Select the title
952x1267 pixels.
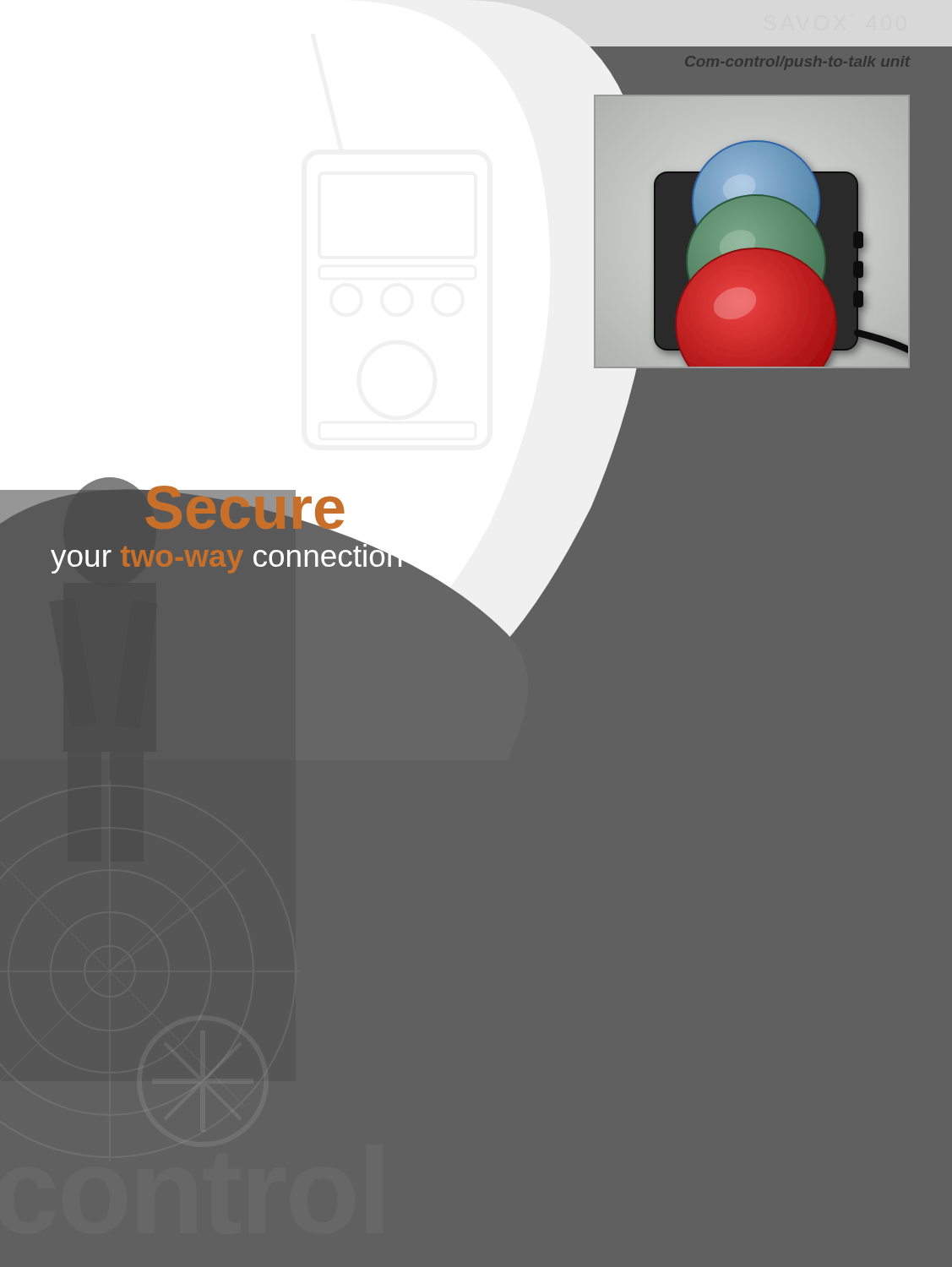(245, 508)
